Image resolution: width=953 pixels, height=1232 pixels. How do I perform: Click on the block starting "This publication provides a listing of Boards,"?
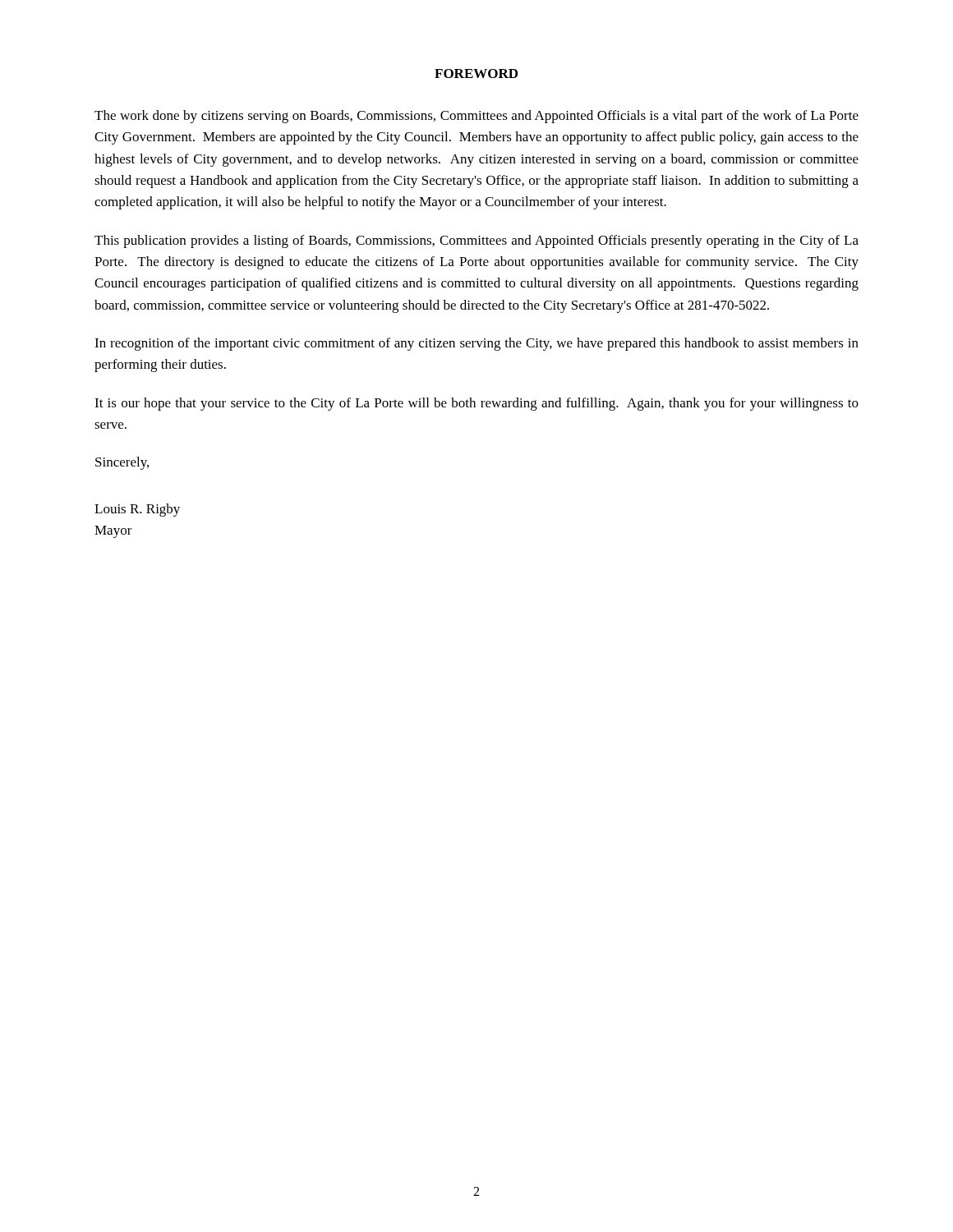pyautogui.click(x=476, y=272)
